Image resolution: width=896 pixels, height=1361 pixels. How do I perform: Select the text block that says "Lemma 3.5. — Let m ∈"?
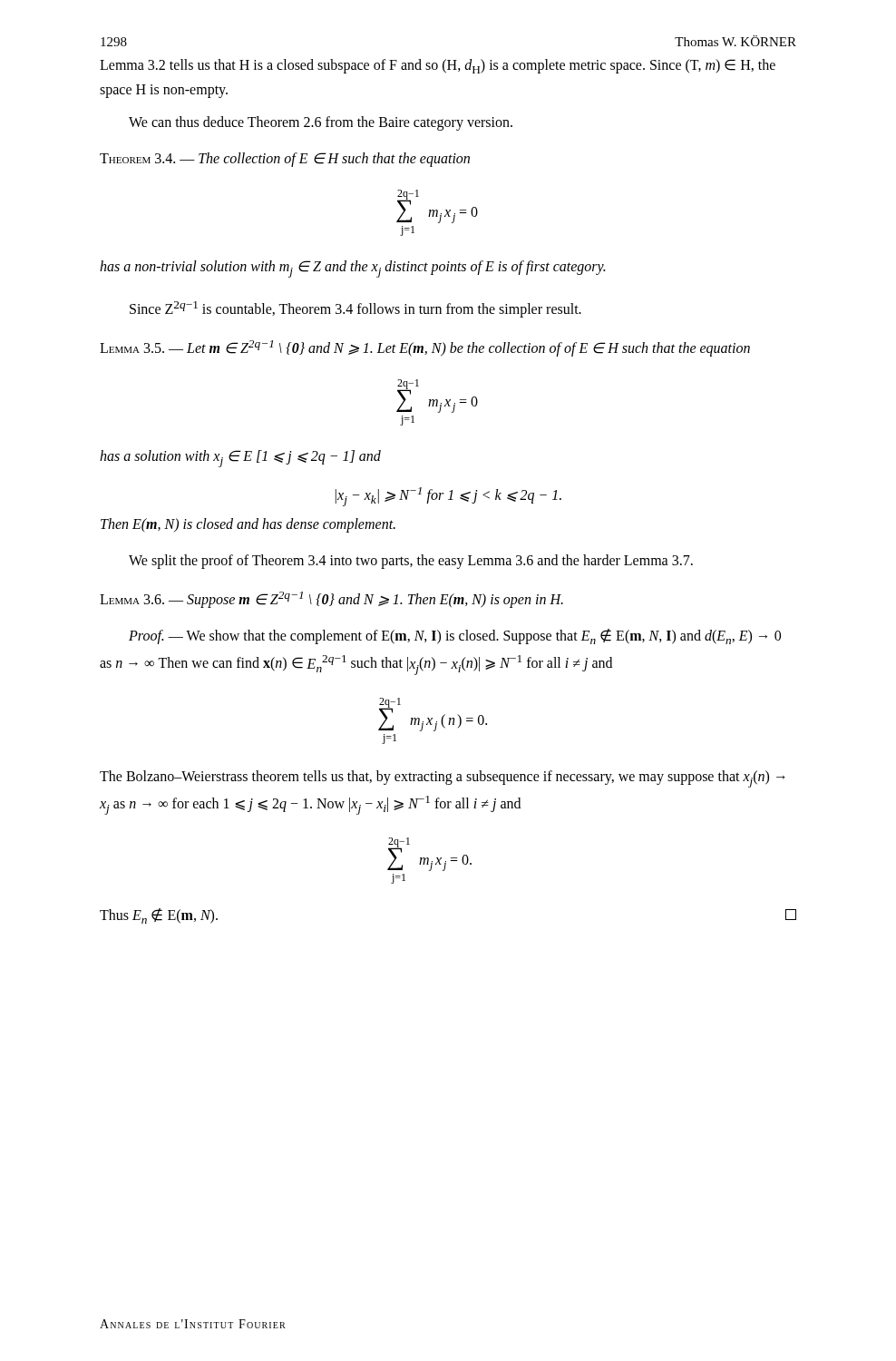425,348
